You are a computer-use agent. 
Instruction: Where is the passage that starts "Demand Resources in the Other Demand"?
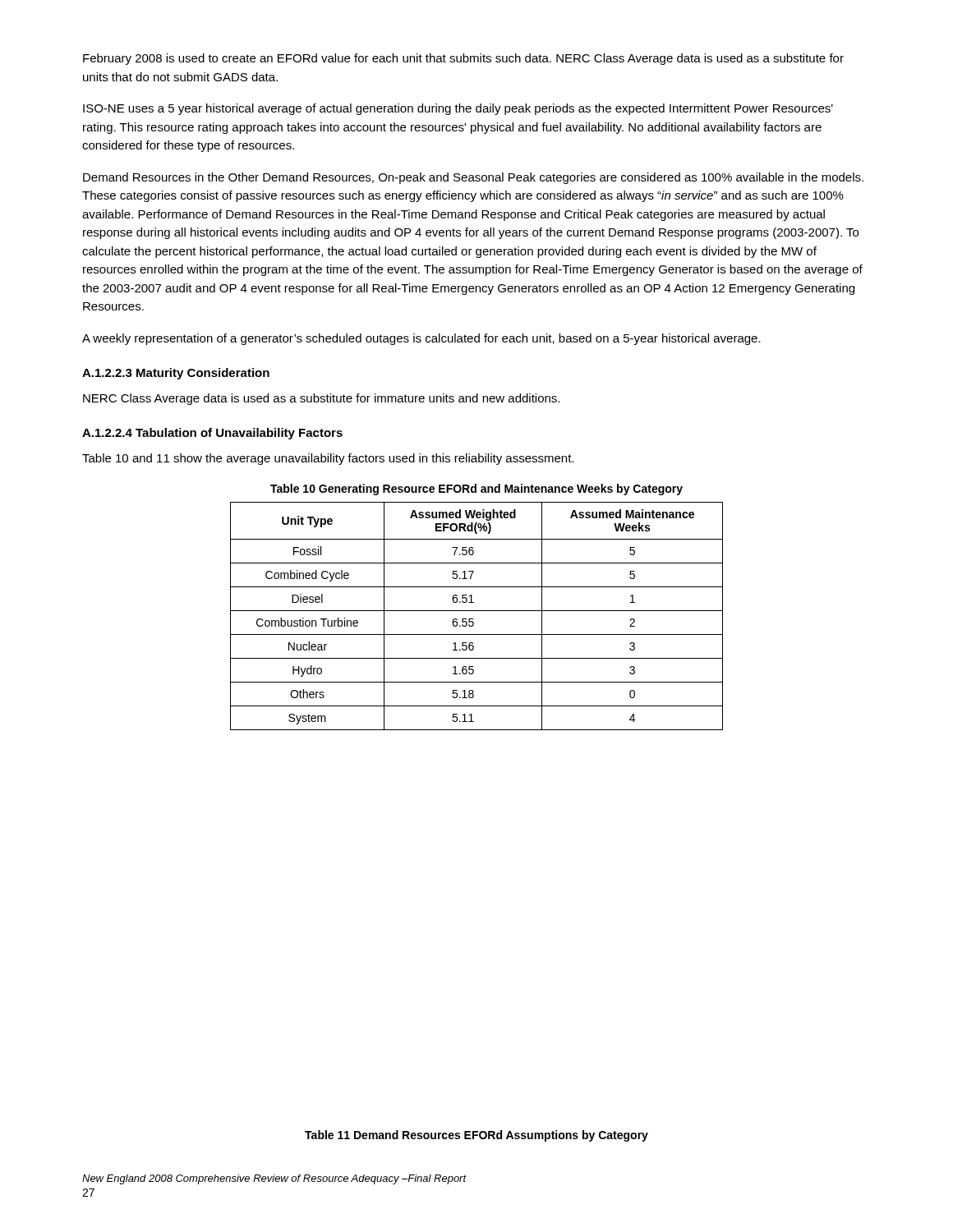coord(476,242)
